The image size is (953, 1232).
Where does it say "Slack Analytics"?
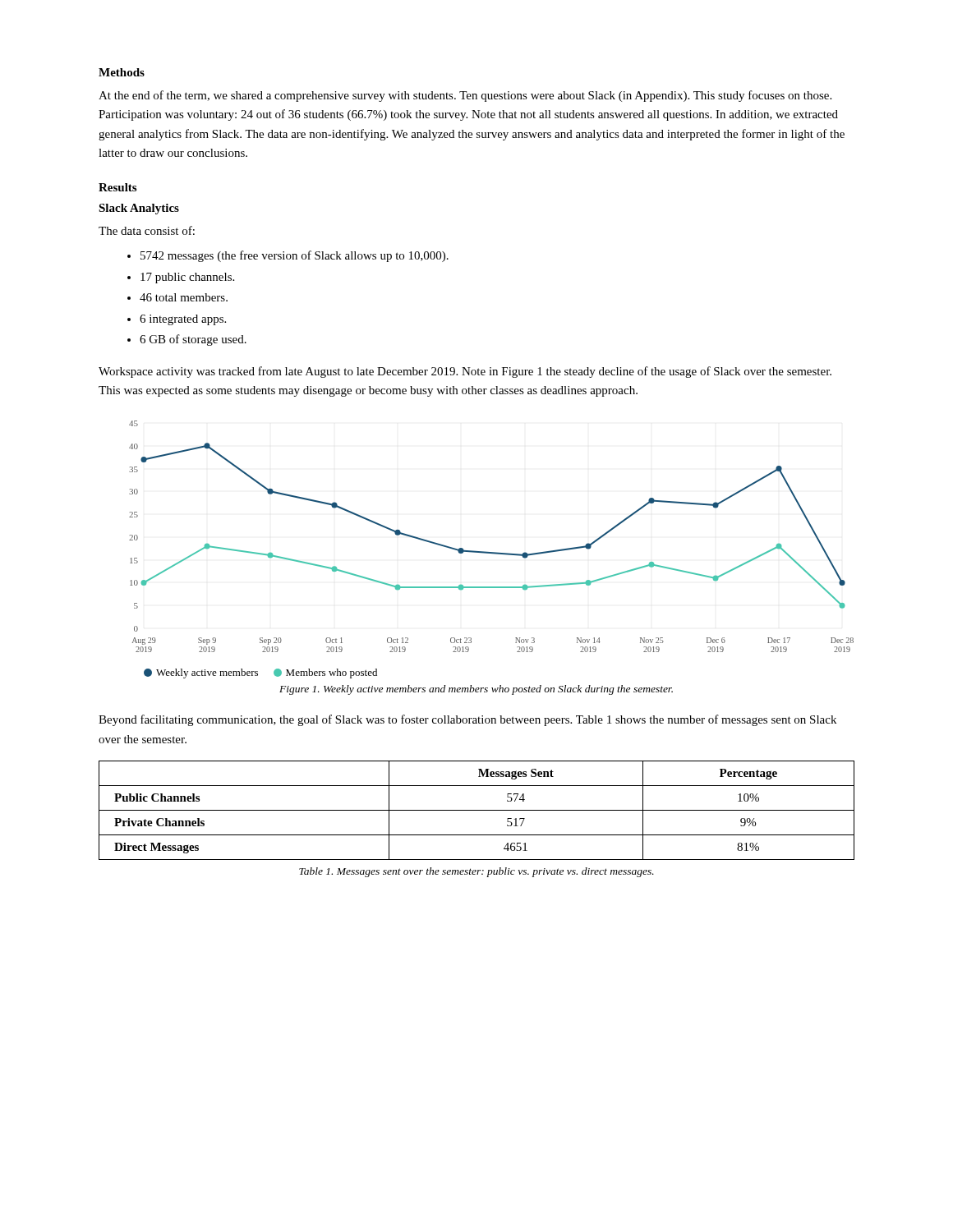tap(139, 208)
